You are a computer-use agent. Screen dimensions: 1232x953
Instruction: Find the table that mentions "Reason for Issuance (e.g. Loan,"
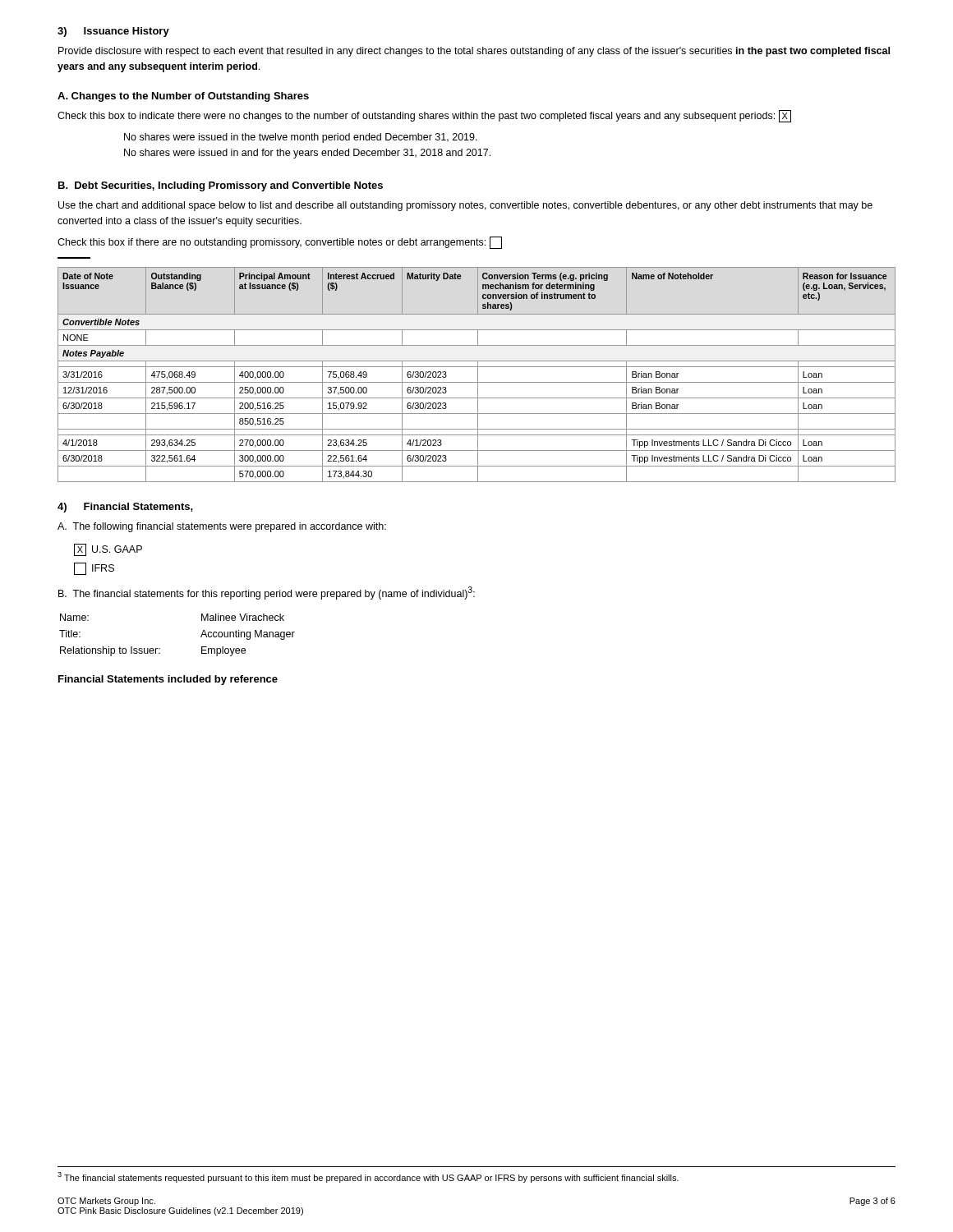[476, 375]
